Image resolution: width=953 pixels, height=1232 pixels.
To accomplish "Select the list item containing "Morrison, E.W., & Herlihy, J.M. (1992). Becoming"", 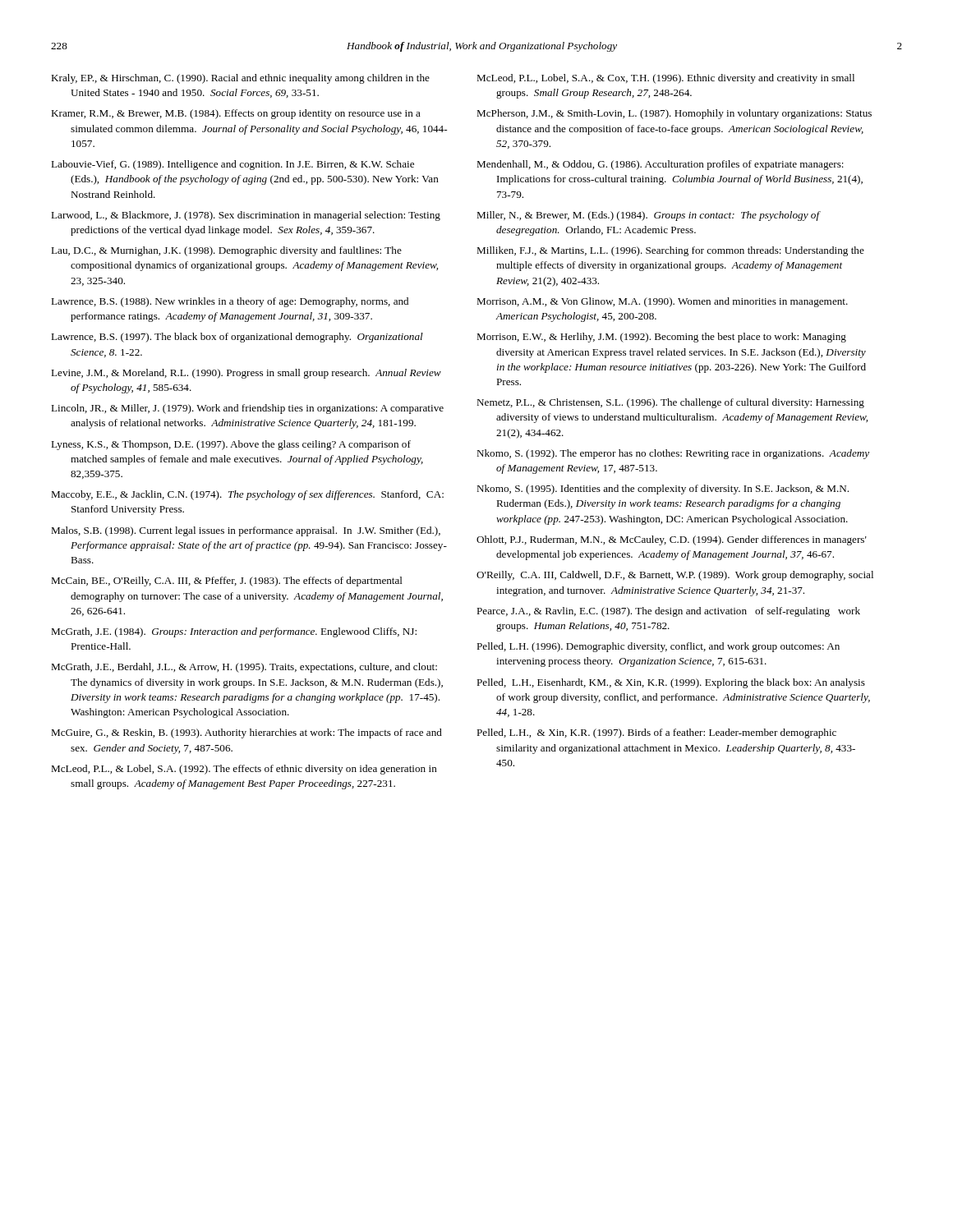I will click(671, 359).
